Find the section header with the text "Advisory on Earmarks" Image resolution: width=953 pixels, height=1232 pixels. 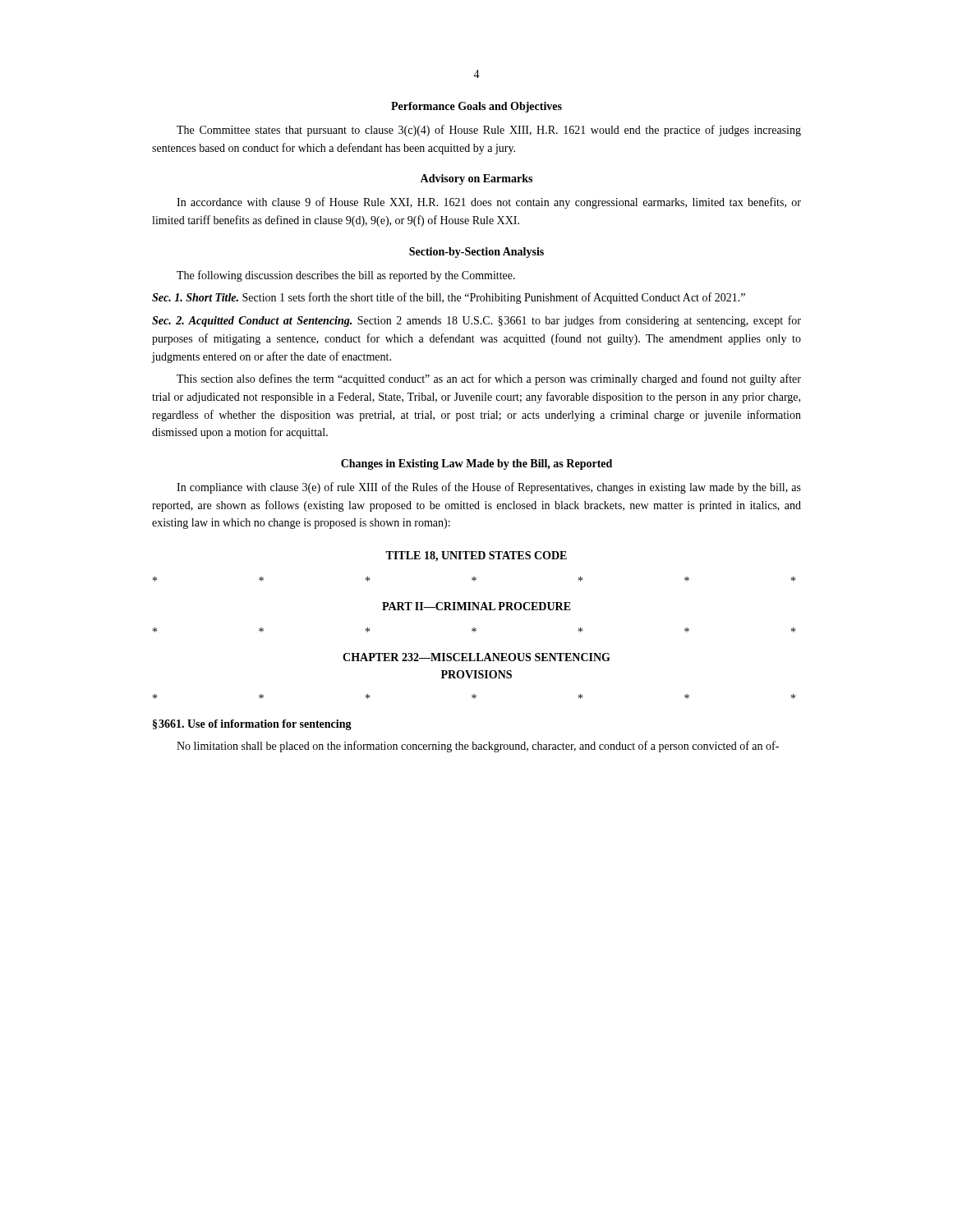(x=476, y=179)
